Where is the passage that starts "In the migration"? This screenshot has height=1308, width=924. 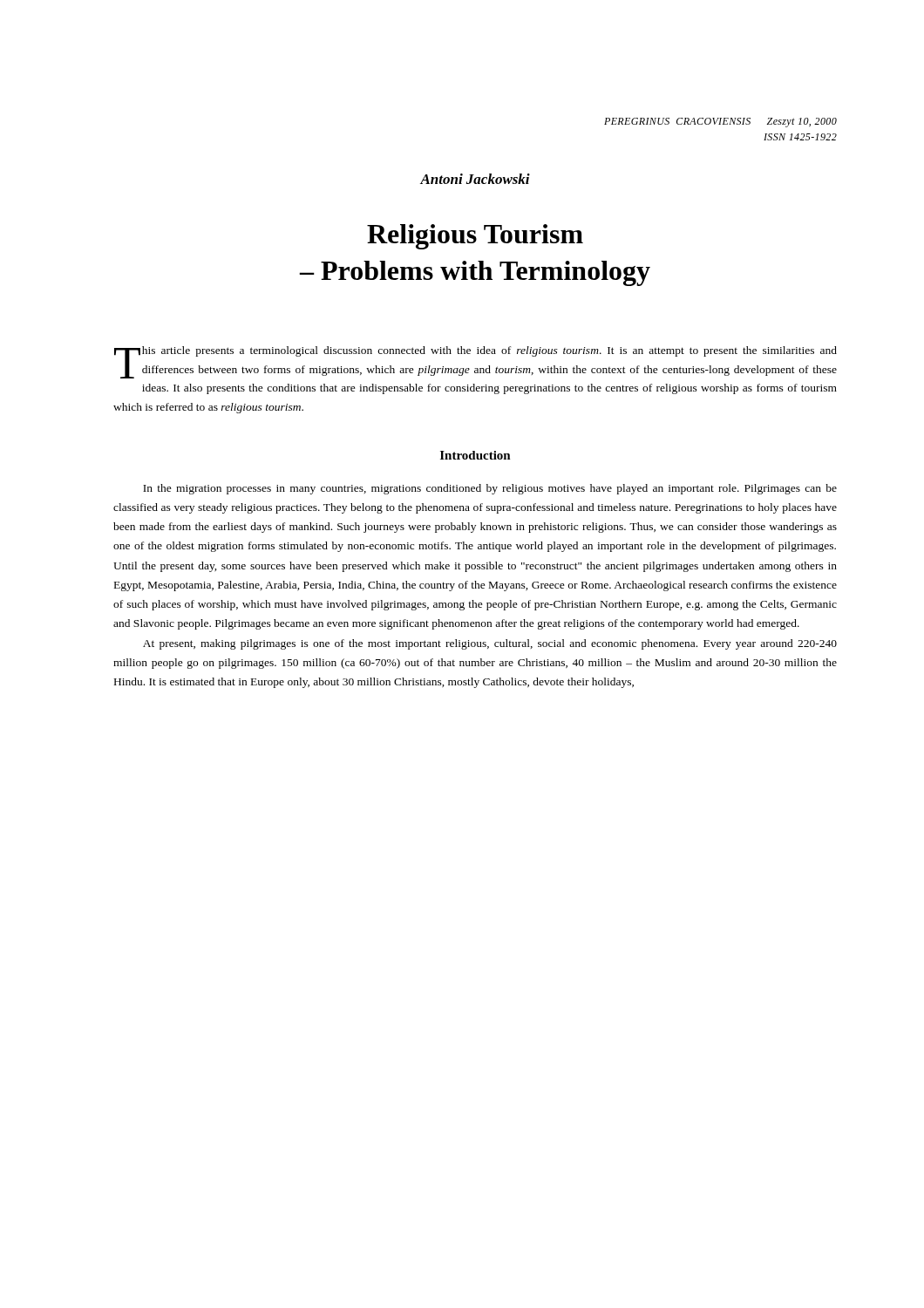coord(475,585)
